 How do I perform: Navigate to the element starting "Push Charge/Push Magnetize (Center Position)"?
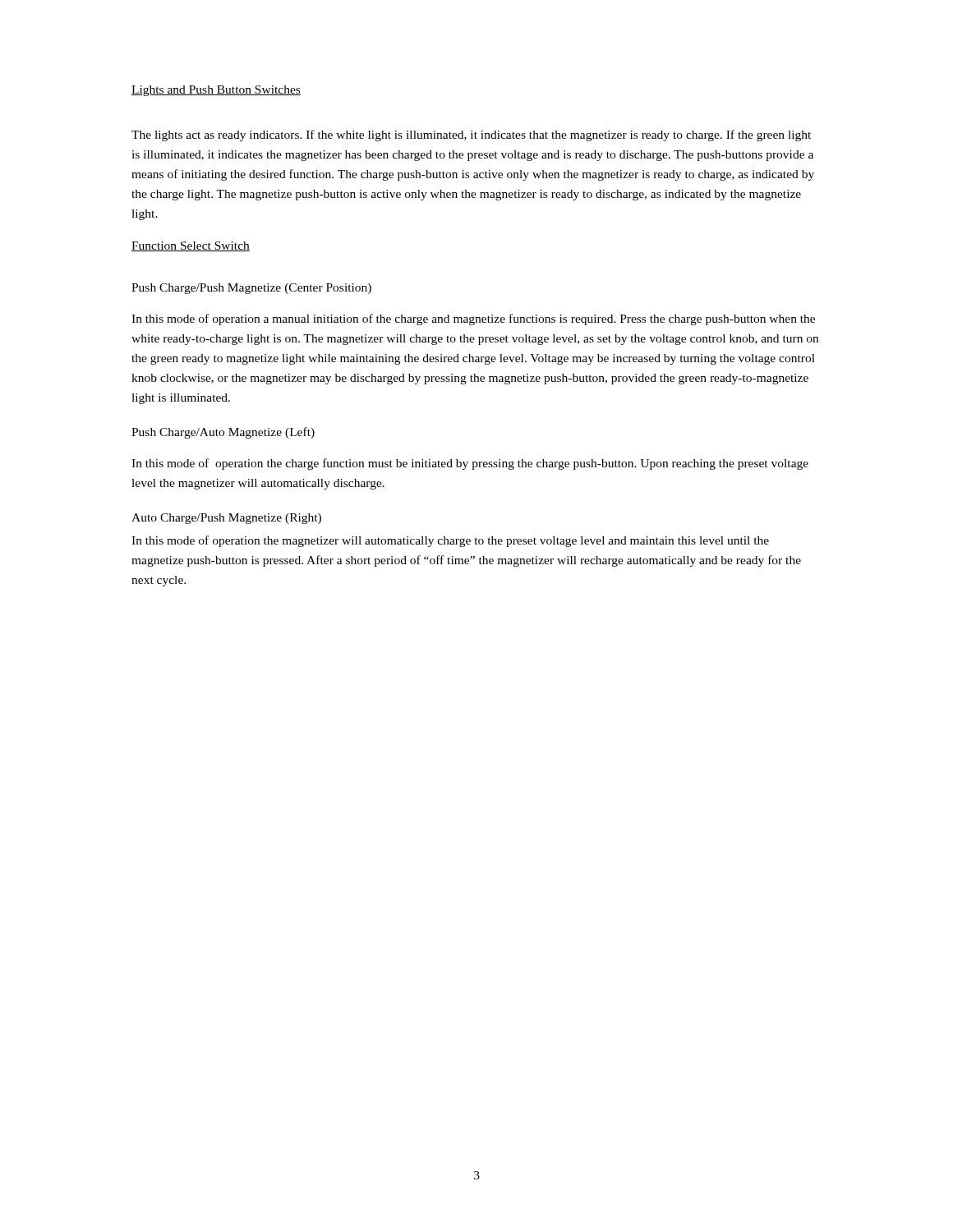point(252,287)
